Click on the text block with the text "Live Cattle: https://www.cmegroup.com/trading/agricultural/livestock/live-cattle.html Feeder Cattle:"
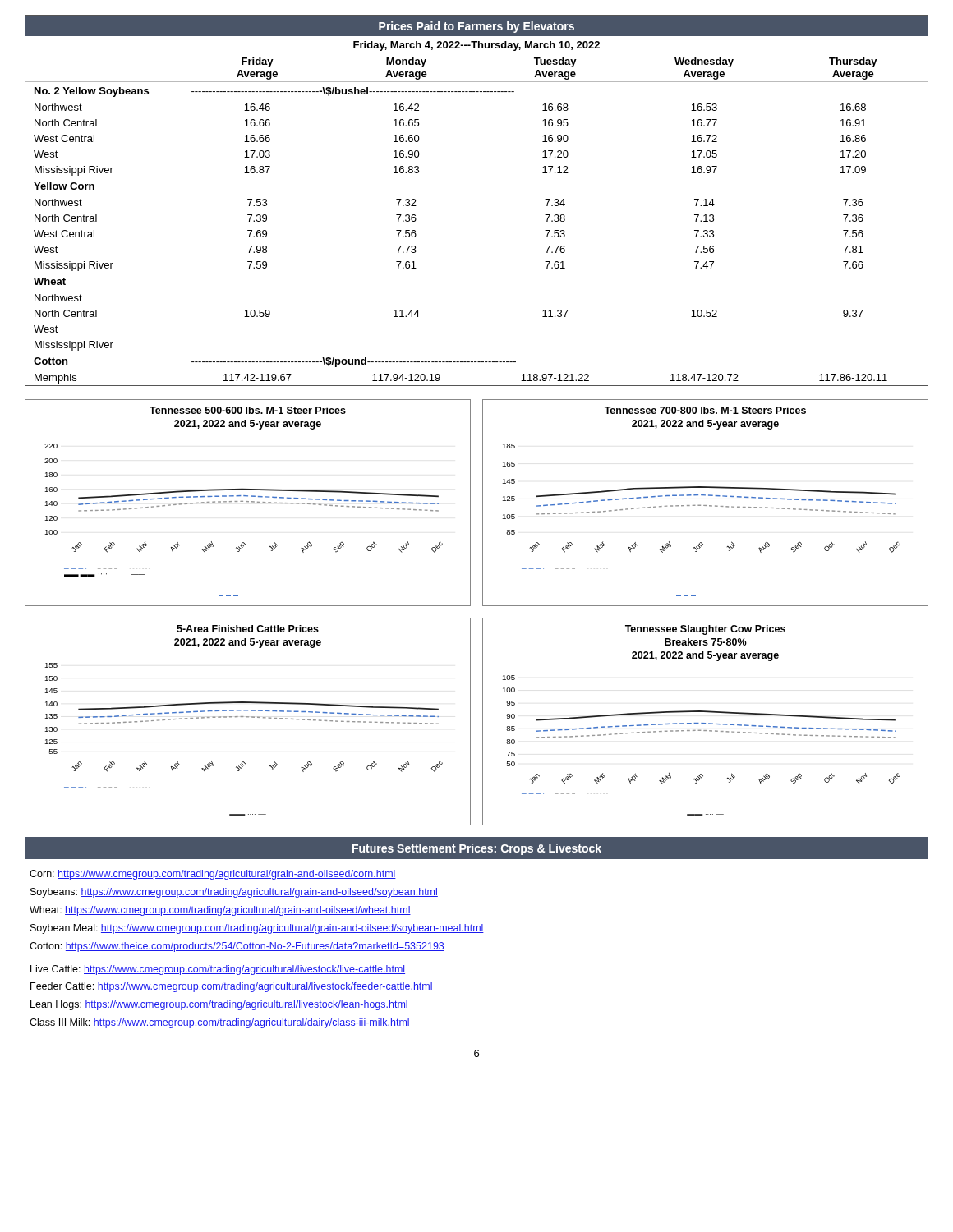 (218, 970)
